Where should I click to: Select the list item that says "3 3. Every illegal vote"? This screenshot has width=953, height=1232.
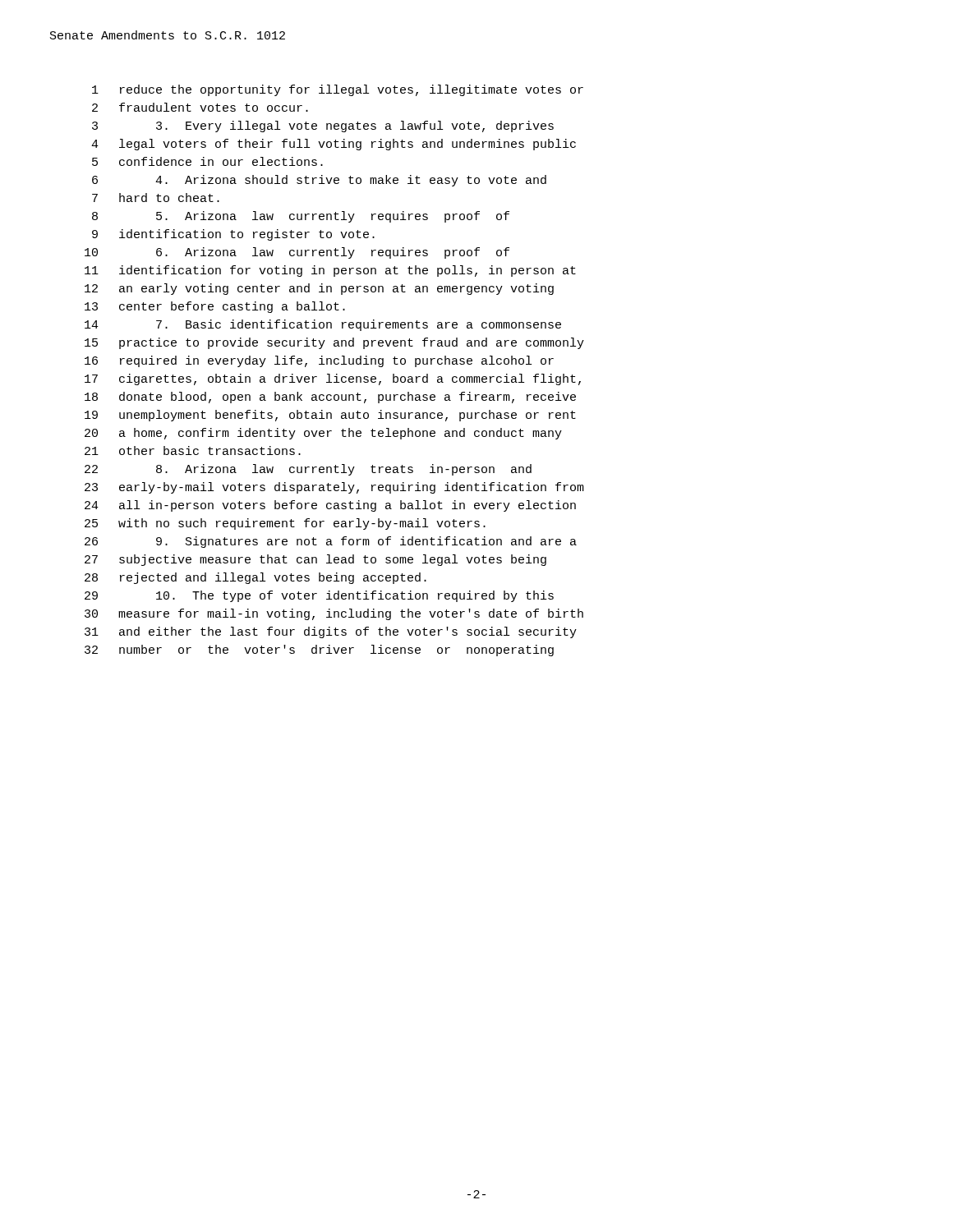pos(476,145)
